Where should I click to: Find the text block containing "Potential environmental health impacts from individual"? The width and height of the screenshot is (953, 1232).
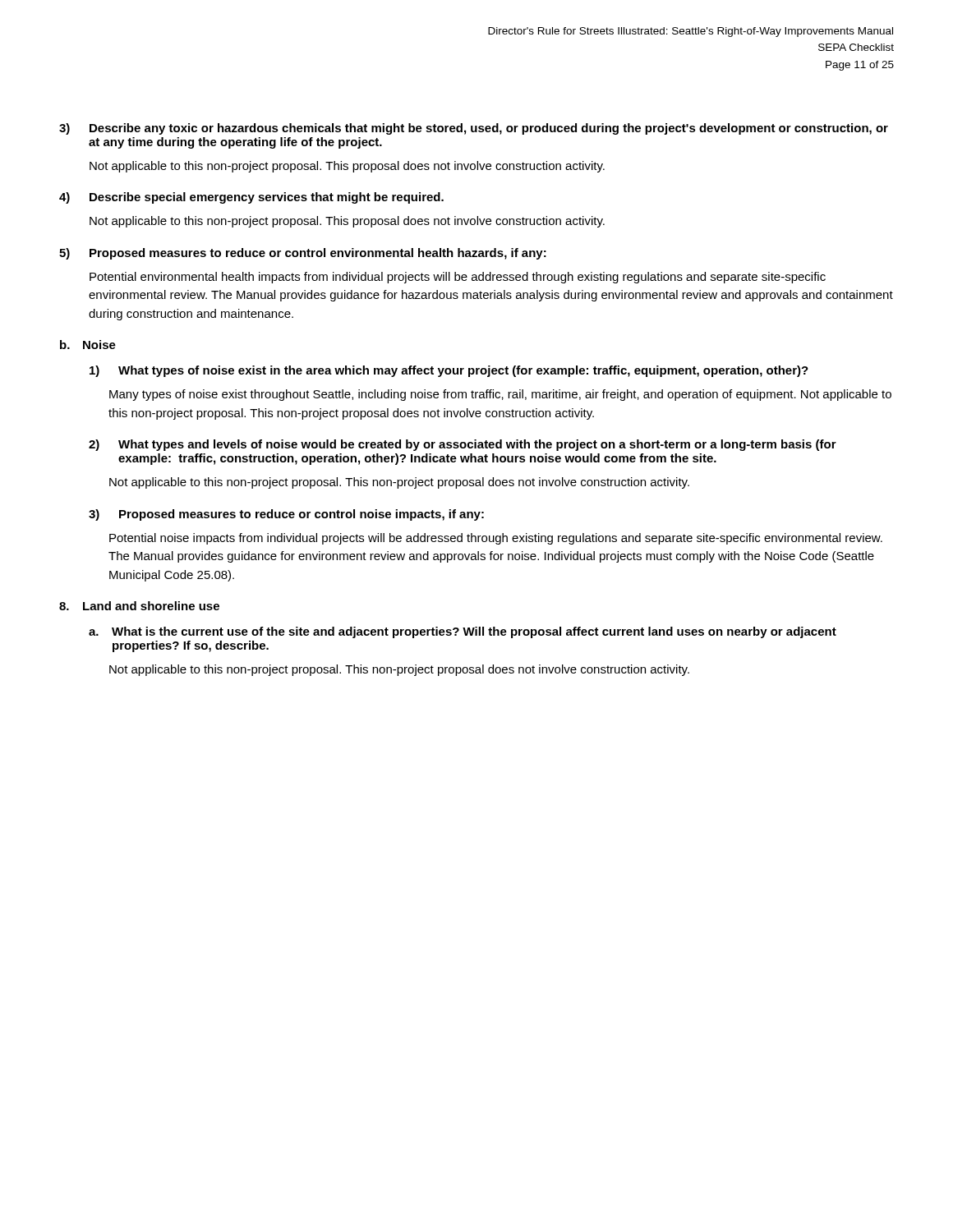491,295
